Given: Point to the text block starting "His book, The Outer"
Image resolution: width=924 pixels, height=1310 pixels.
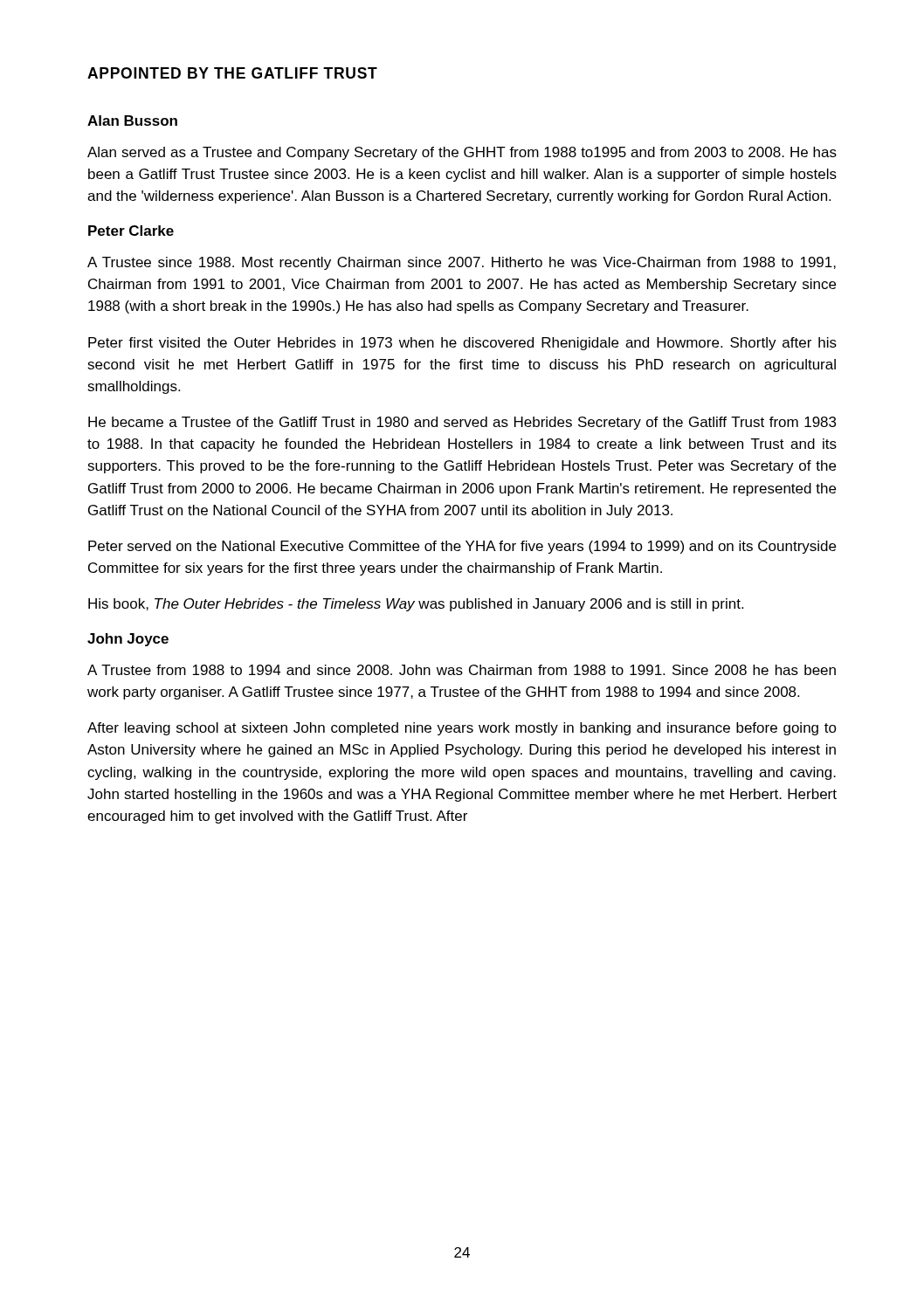Looking at the screenshot, I should (416, 604).
